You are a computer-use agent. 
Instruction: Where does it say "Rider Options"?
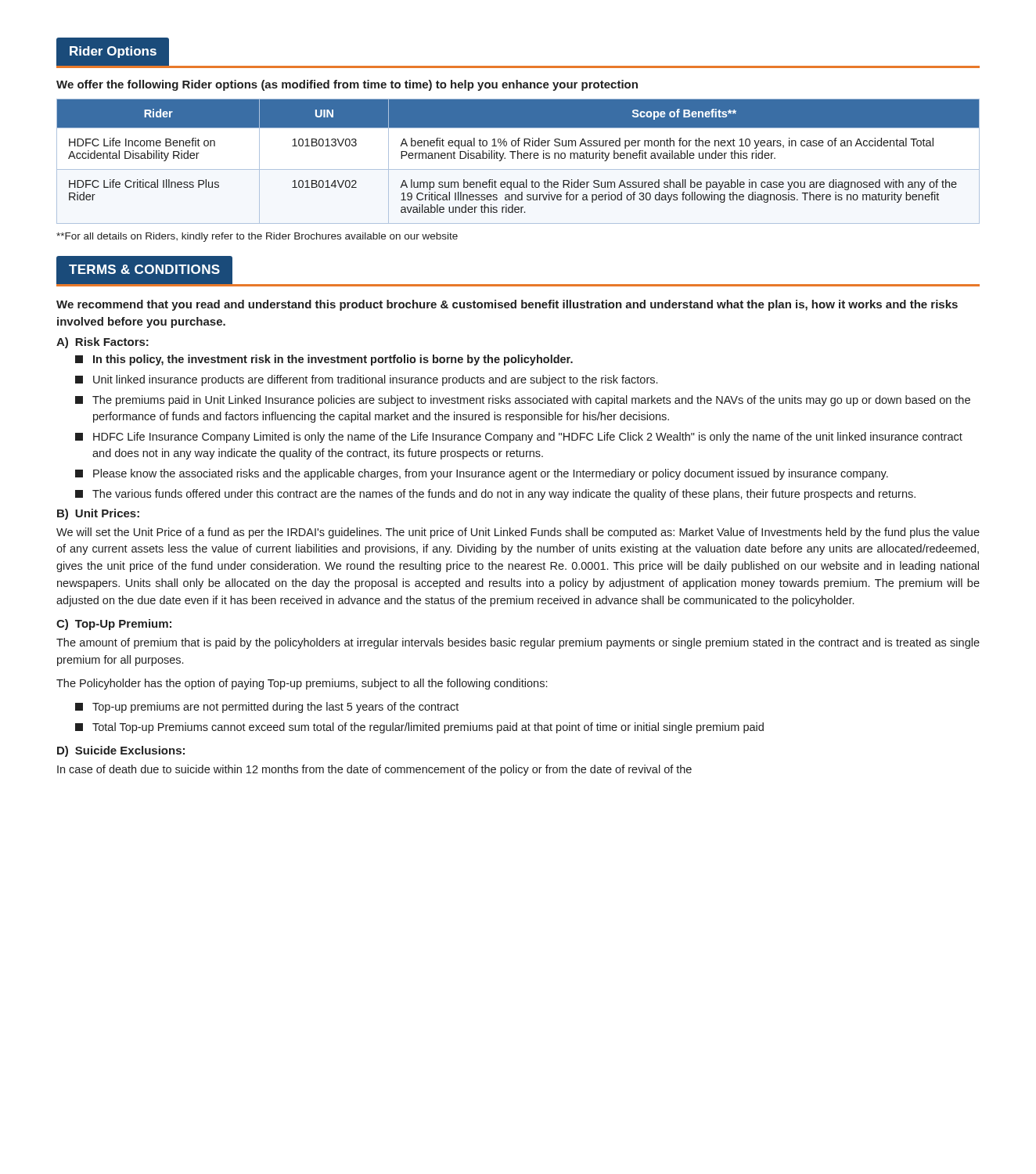pos(518,53)
